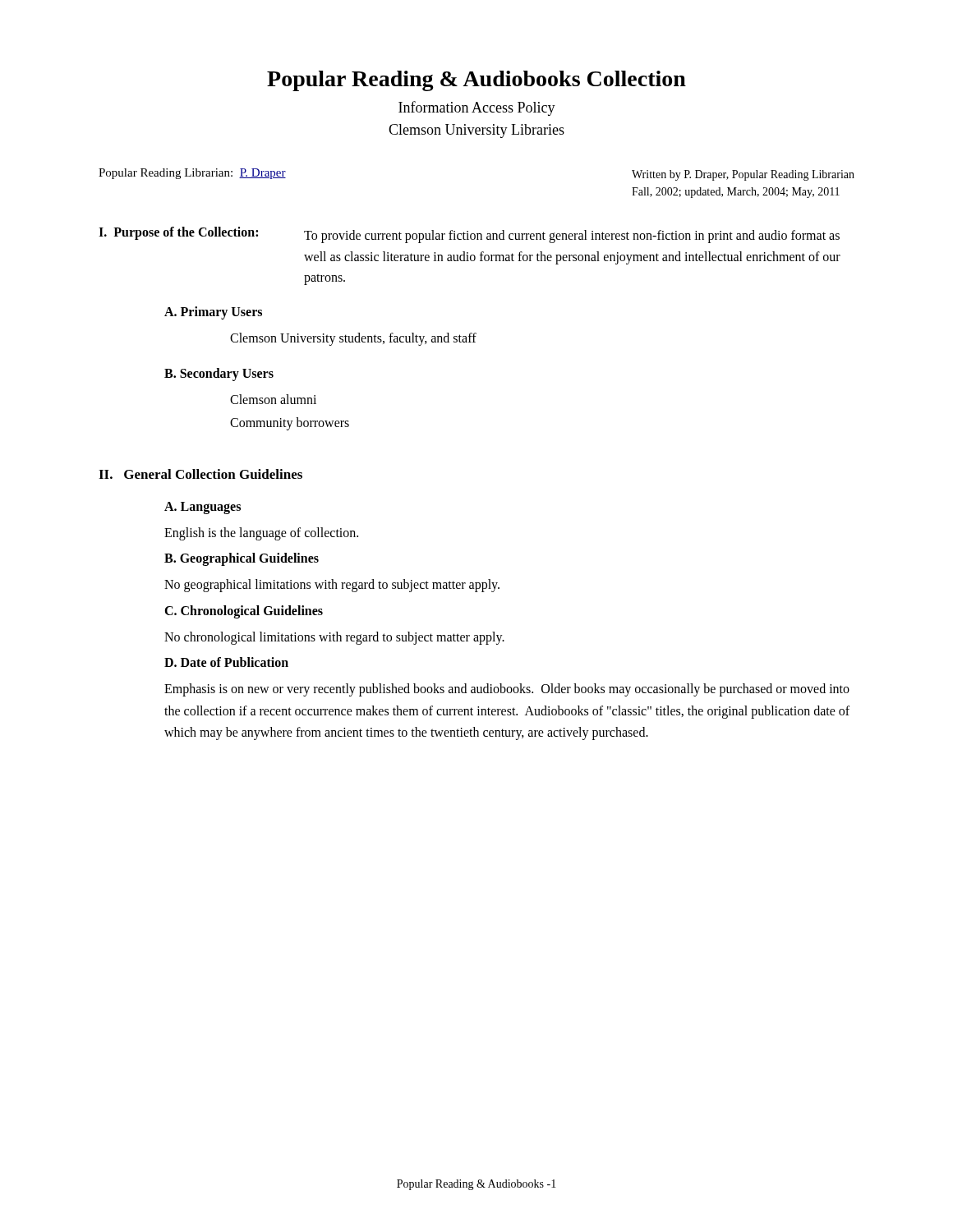Locate the list item that reads "Community borrowers"

click(x=290, y=423)
